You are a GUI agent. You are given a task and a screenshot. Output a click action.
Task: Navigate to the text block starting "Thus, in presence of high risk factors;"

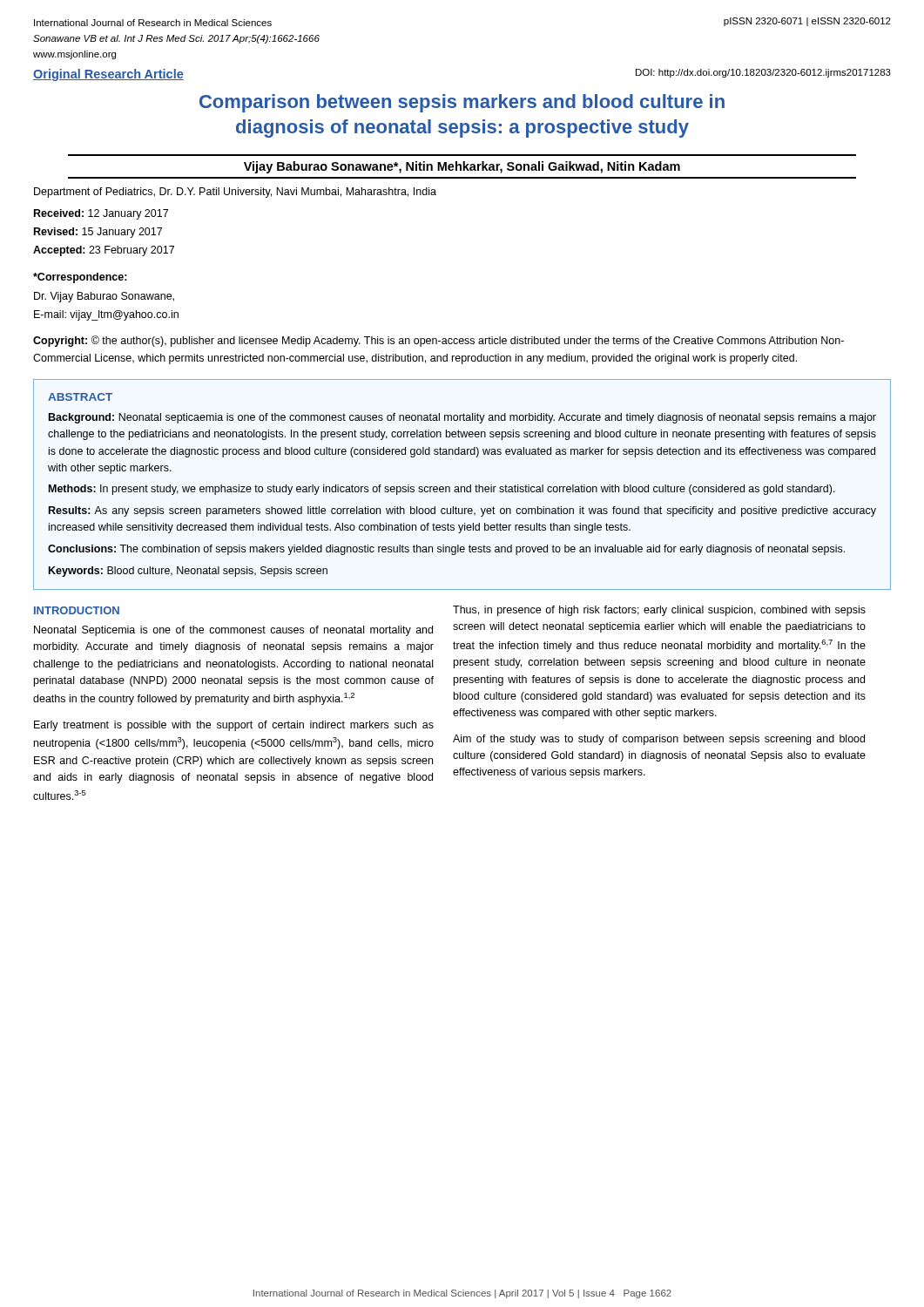659,661
